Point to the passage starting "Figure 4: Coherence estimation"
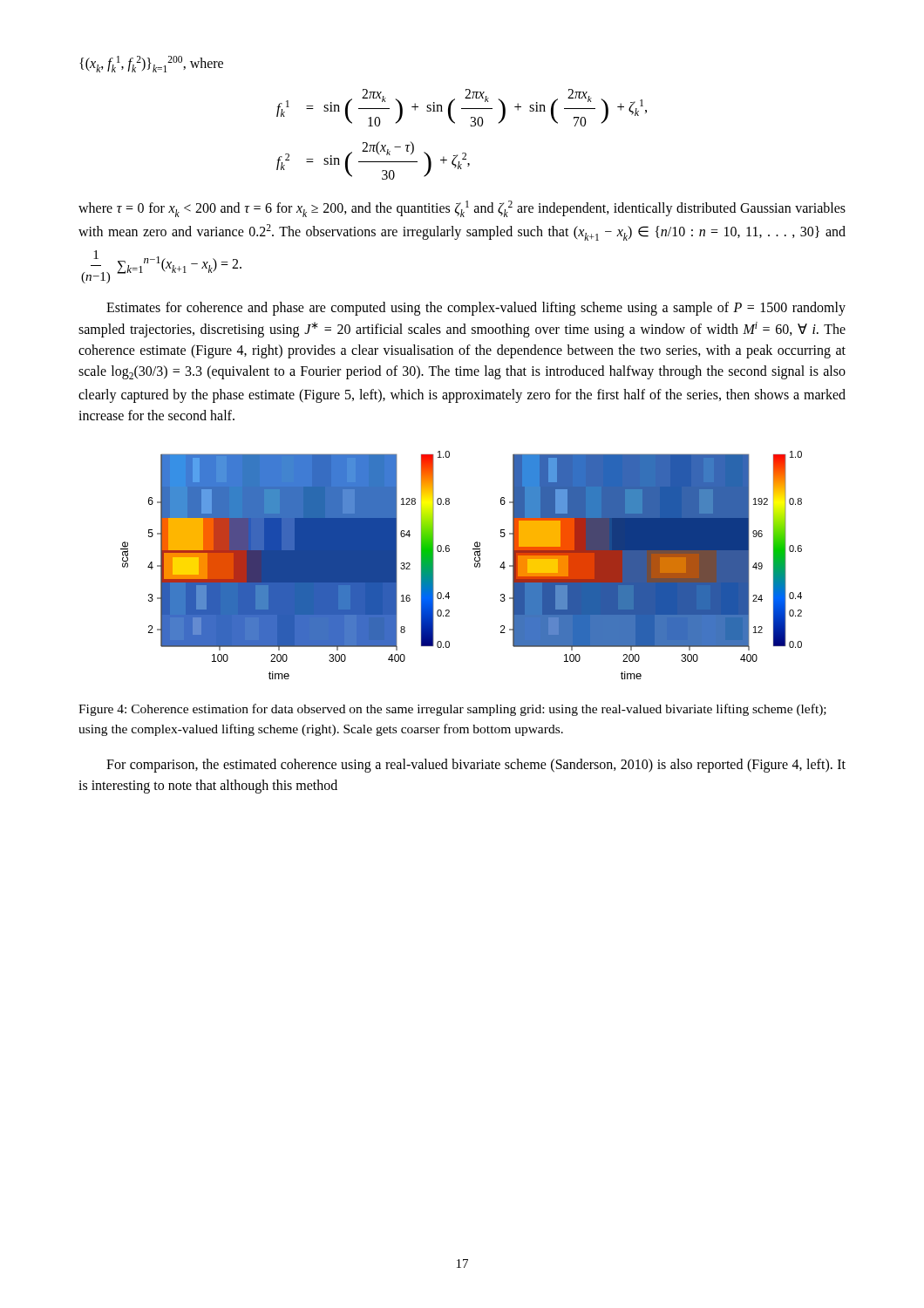 [x=453, y=718]
